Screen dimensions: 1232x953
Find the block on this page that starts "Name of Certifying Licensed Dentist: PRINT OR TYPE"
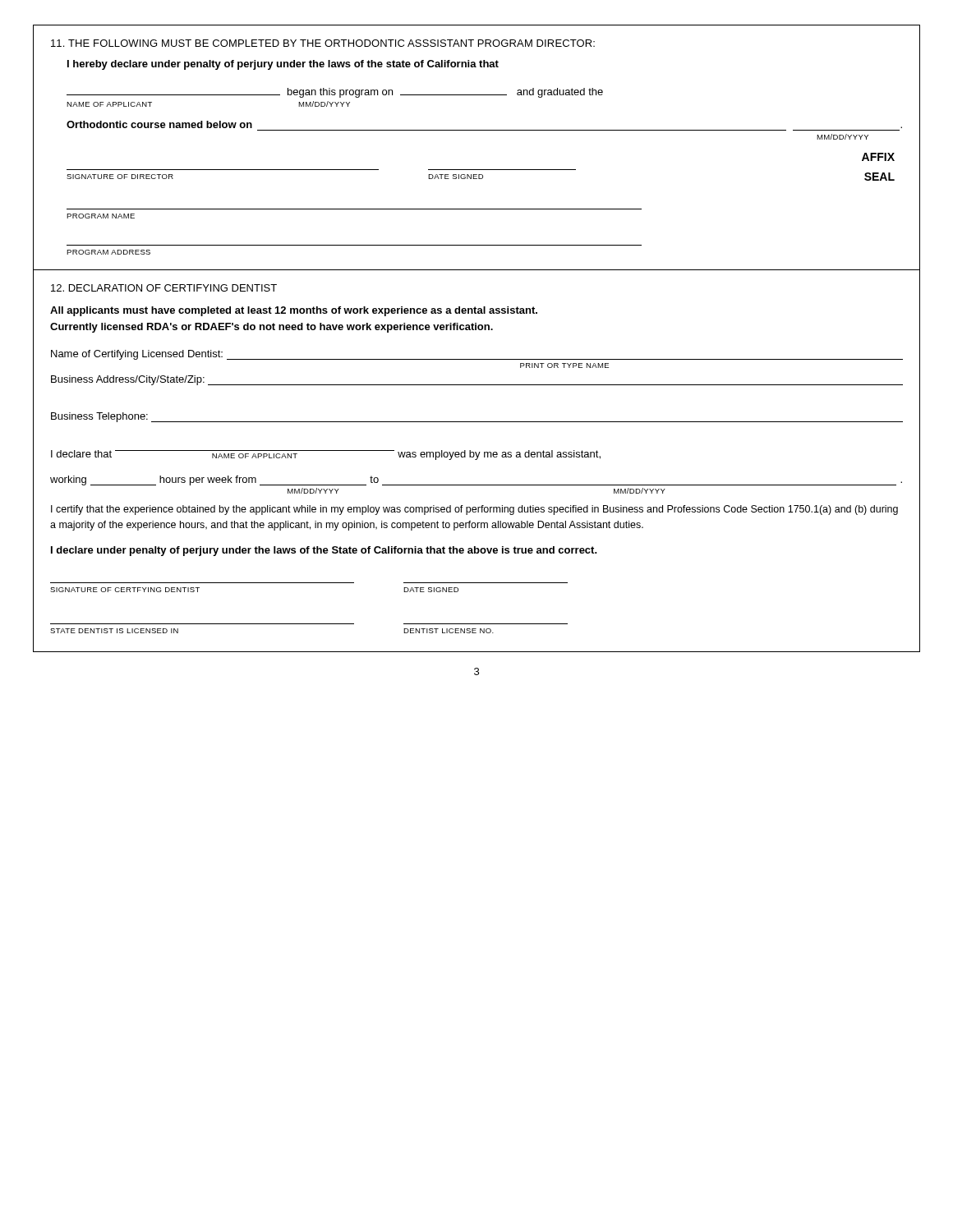[x=476, y=353]
